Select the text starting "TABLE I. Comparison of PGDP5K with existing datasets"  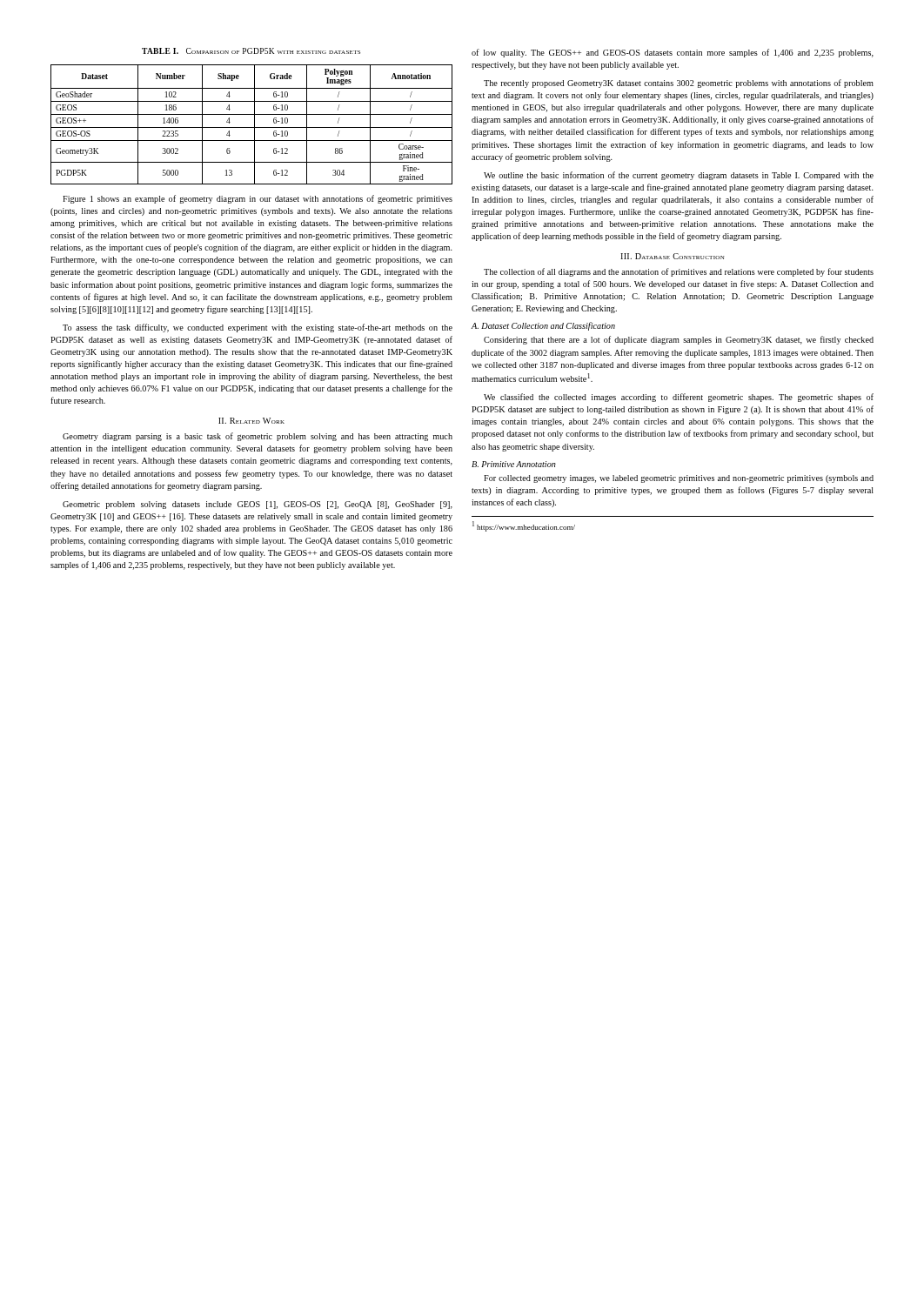(x=251, y=51)
